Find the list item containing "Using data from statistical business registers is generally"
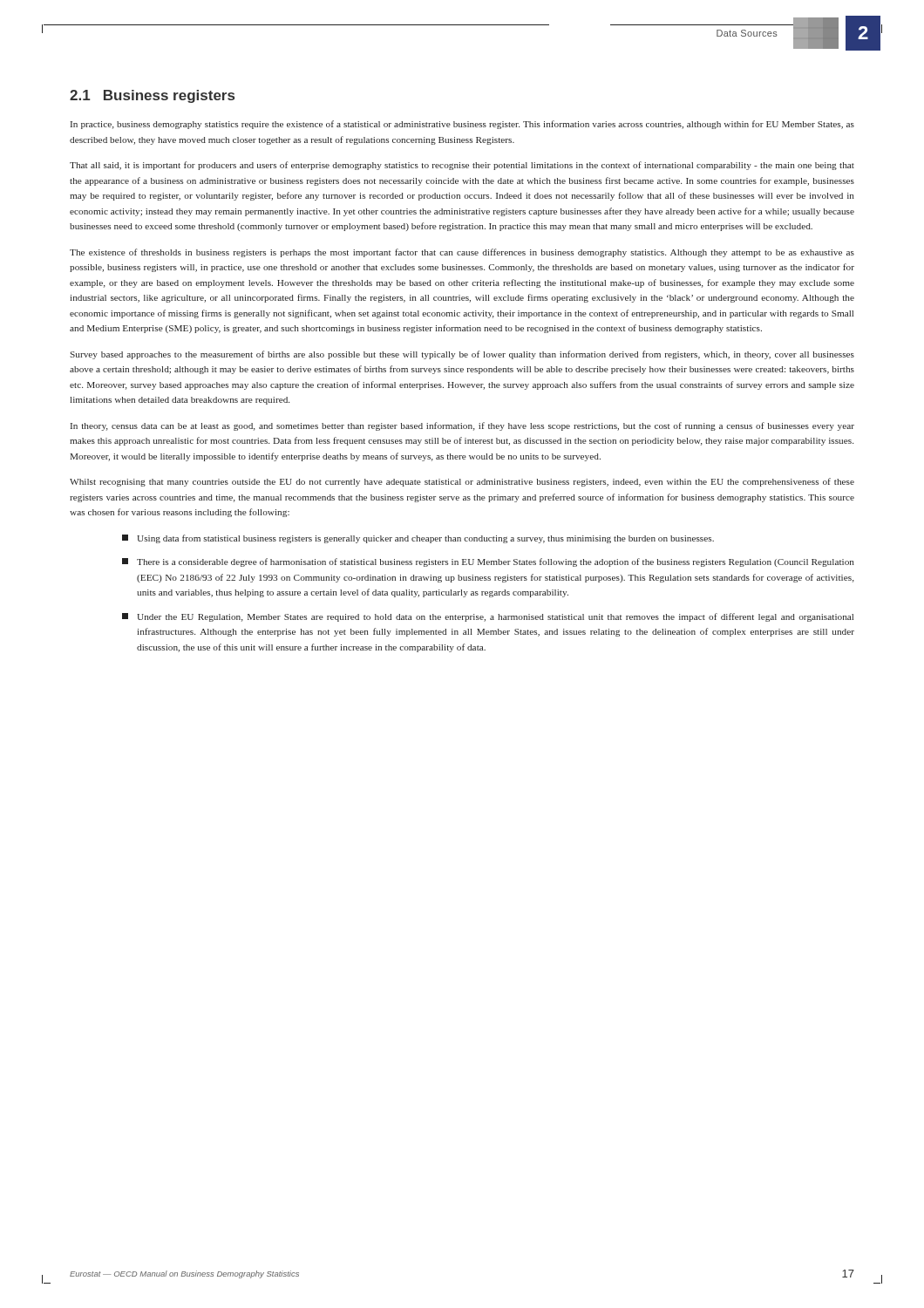Viewport: 924px width, 1308px height. pyautogui.click(x=488, y=538)
